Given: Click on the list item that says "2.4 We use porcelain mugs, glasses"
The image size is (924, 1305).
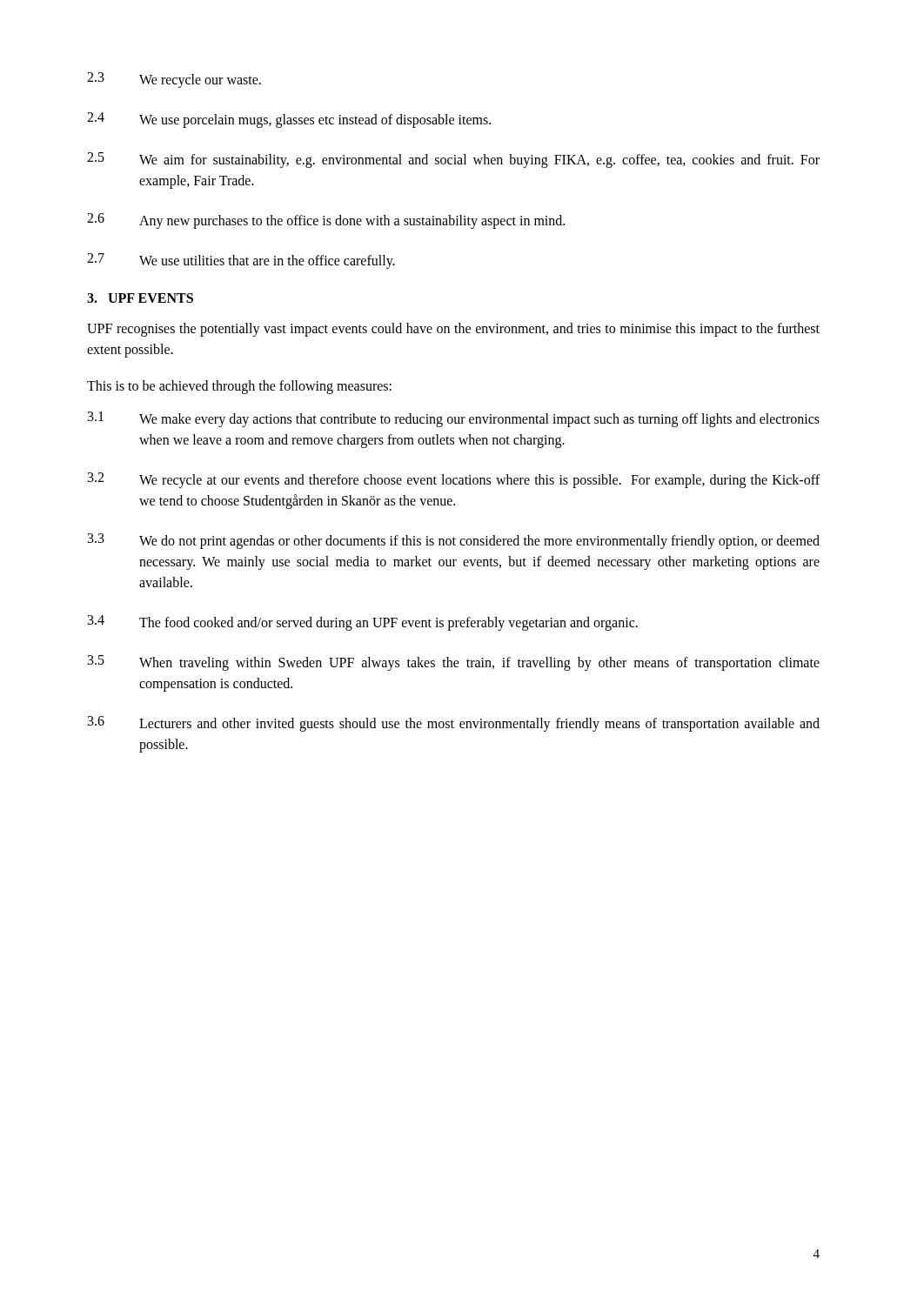Looking at the screenshot, I should click(x=453, y=120).
